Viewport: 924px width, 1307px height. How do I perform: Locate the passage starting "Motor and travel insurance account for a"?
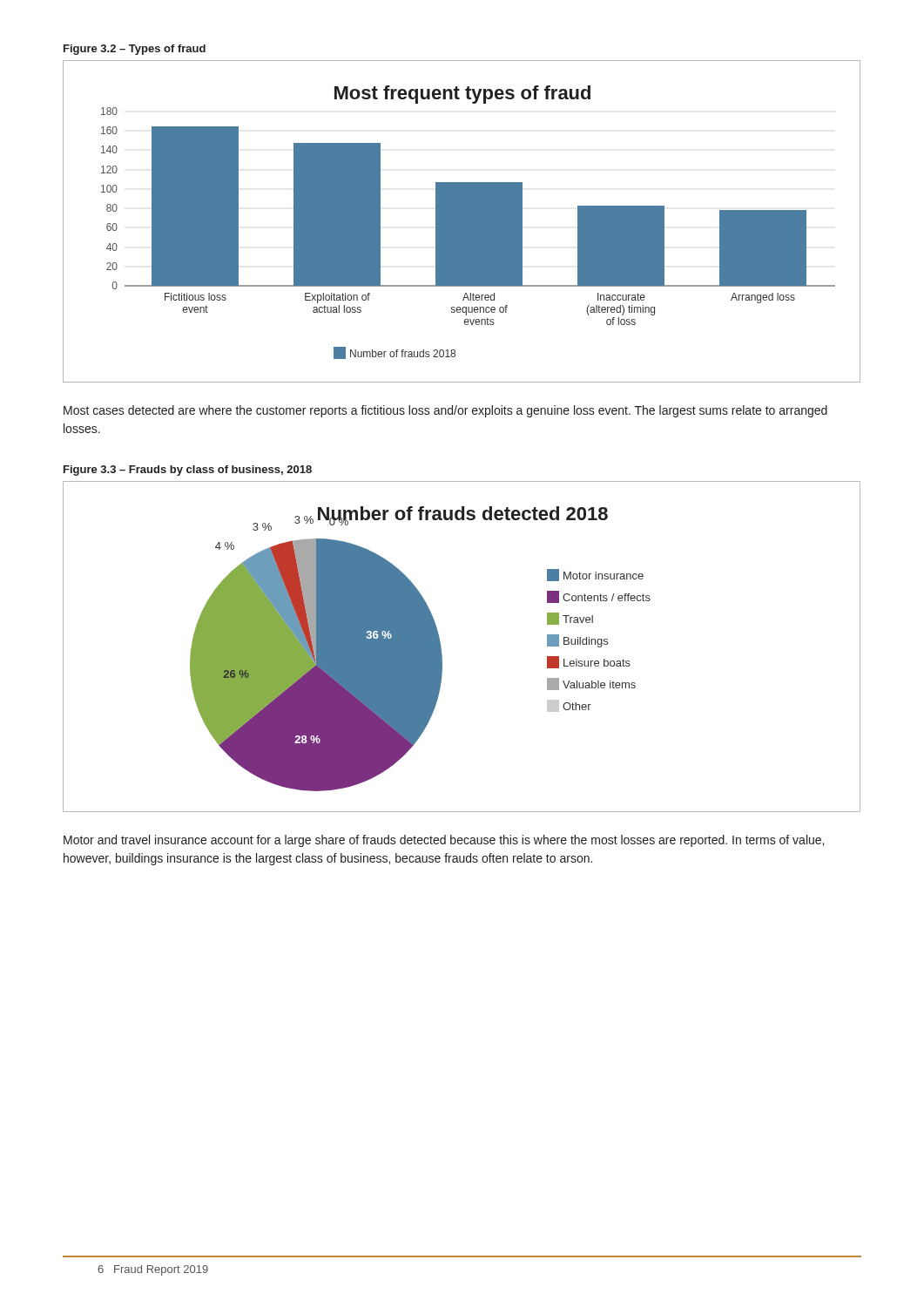click(x=444, y=849)
